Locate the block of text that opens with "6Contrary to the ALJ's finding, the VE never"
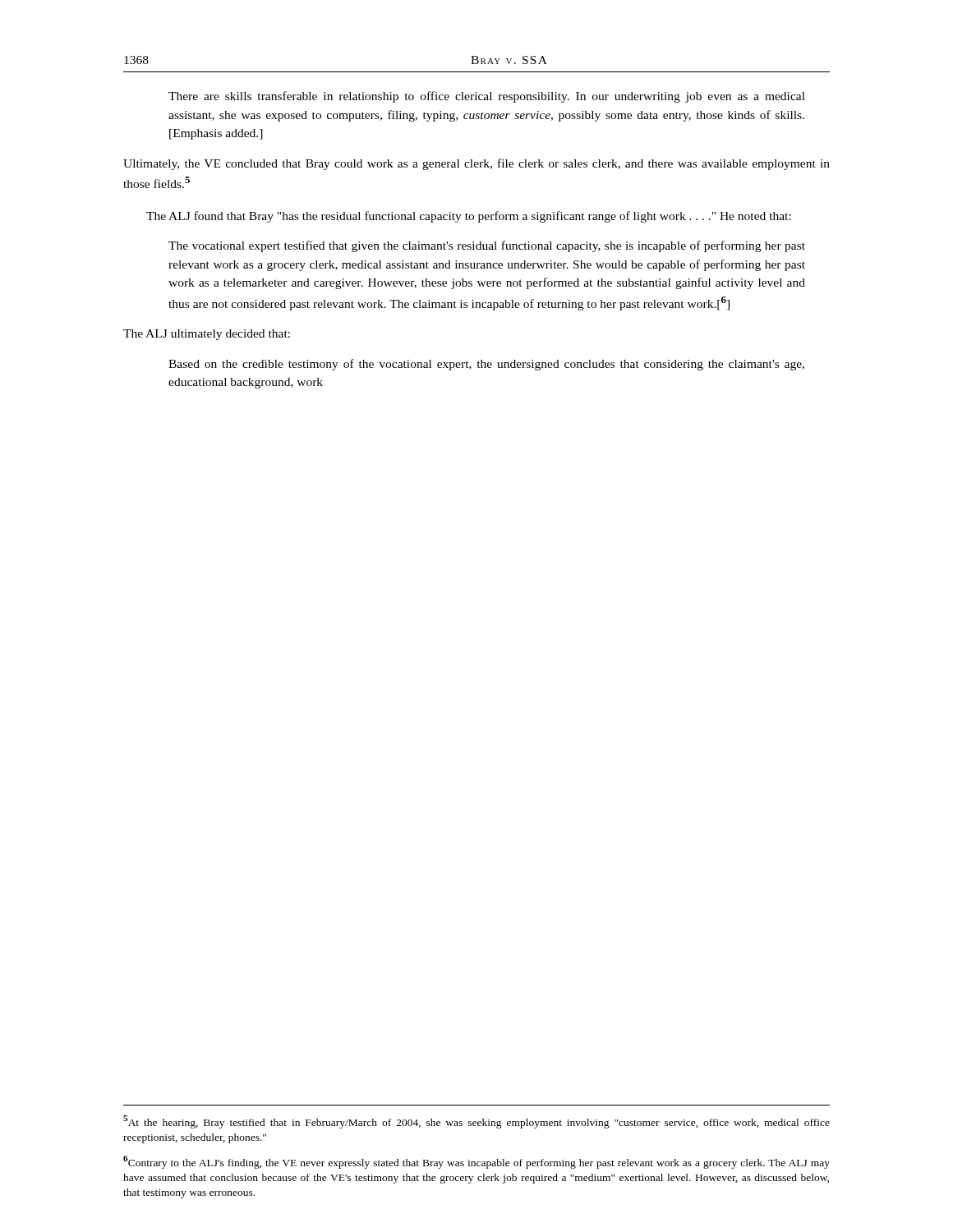953x1232 pixels. pos(476,1176)
